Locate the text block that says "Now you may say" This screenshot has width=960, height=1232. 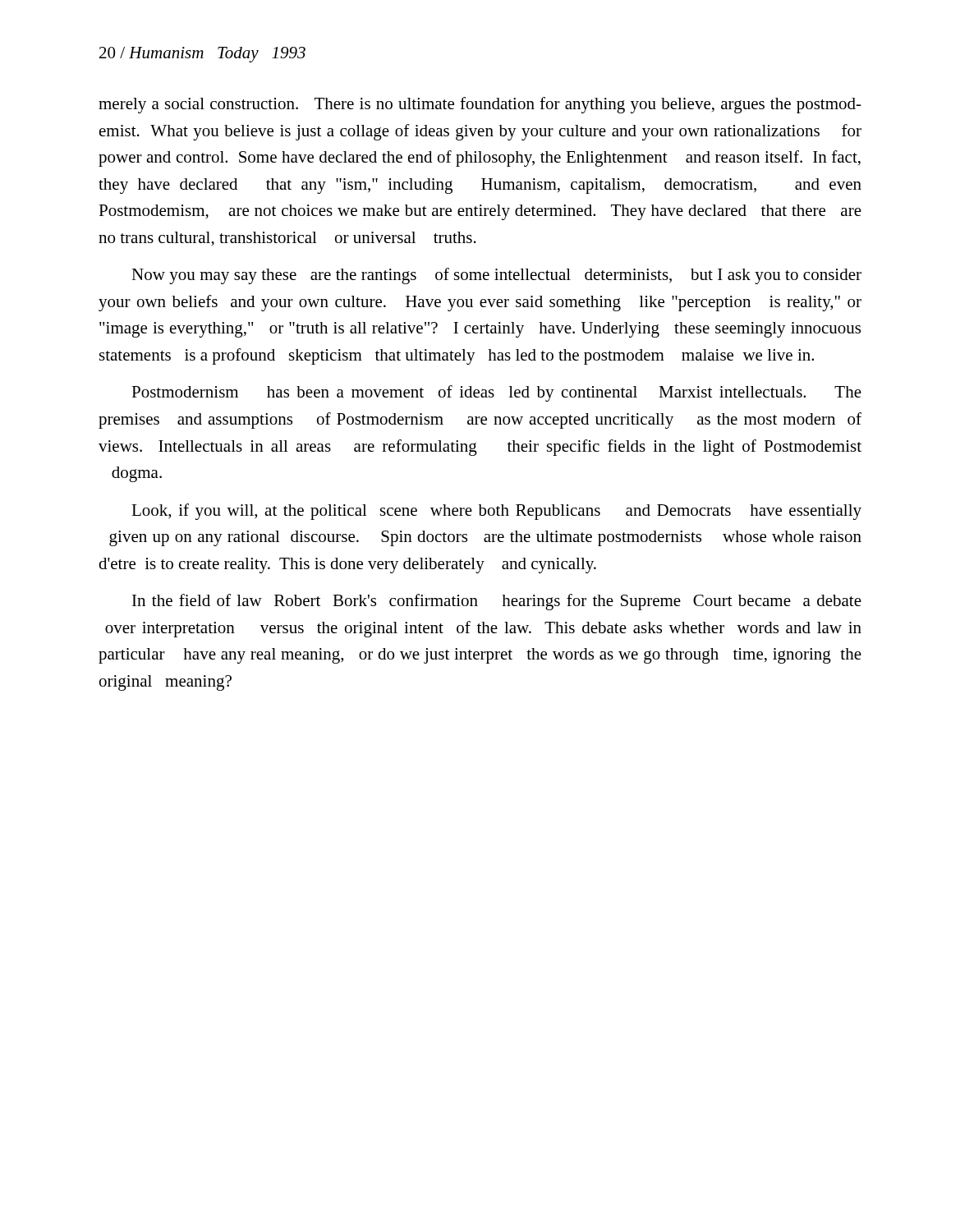coord(480,315)
